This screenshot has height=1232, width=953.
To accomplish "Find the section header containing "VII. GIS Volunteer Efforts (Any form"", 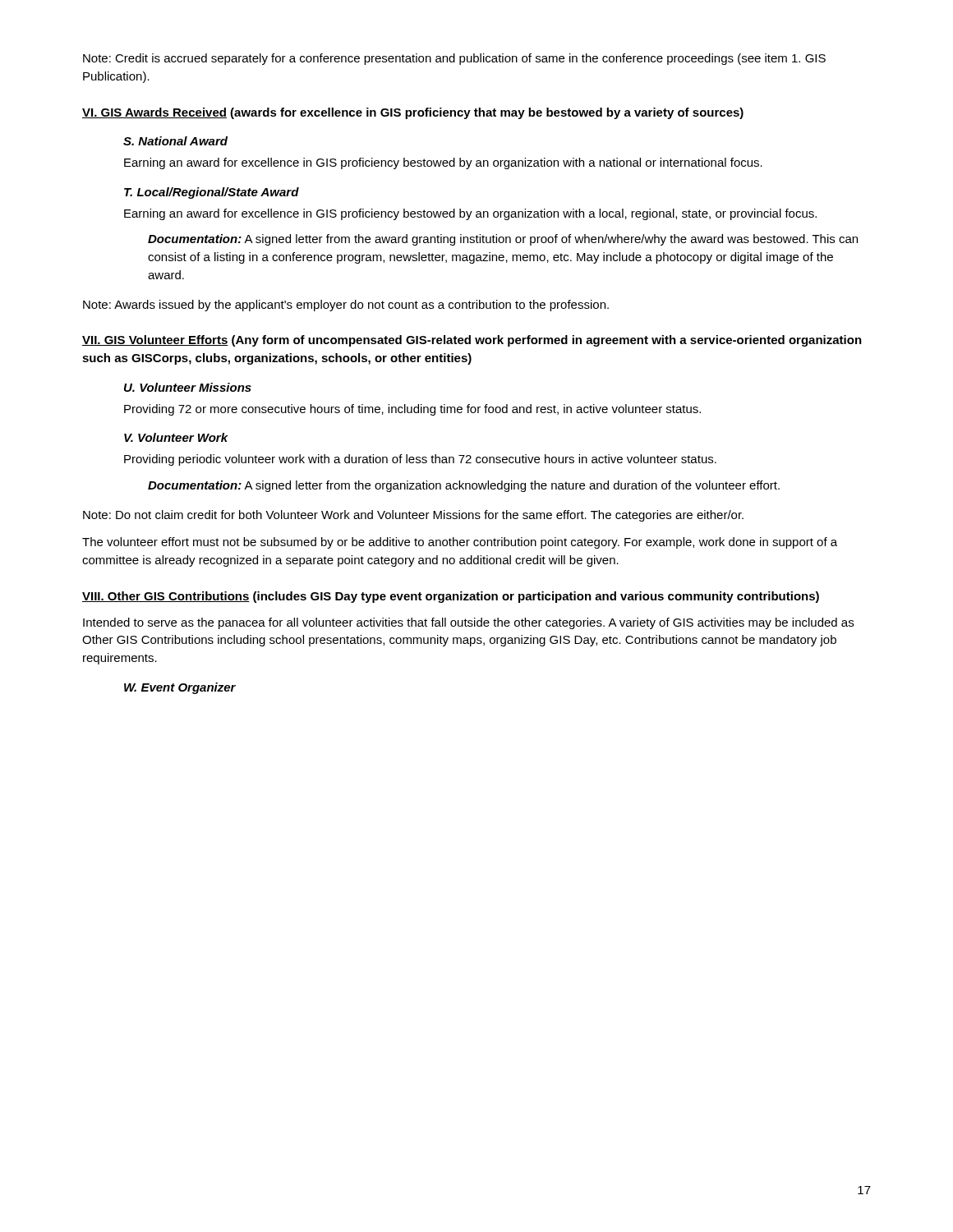I will pyautogui.click(x=472, y=349).
